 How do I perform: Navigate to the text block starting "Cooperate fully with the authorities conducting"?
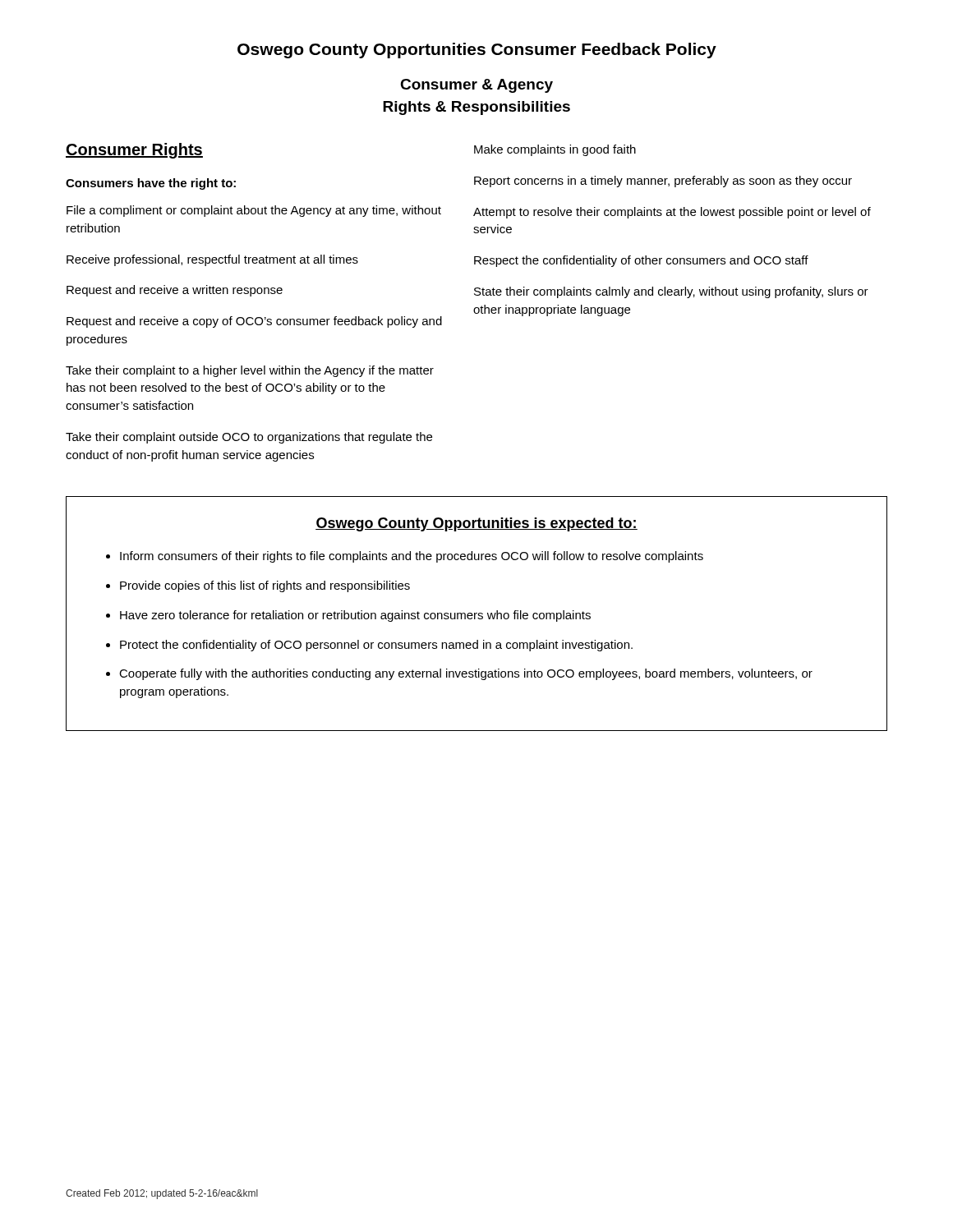[466, 682]
